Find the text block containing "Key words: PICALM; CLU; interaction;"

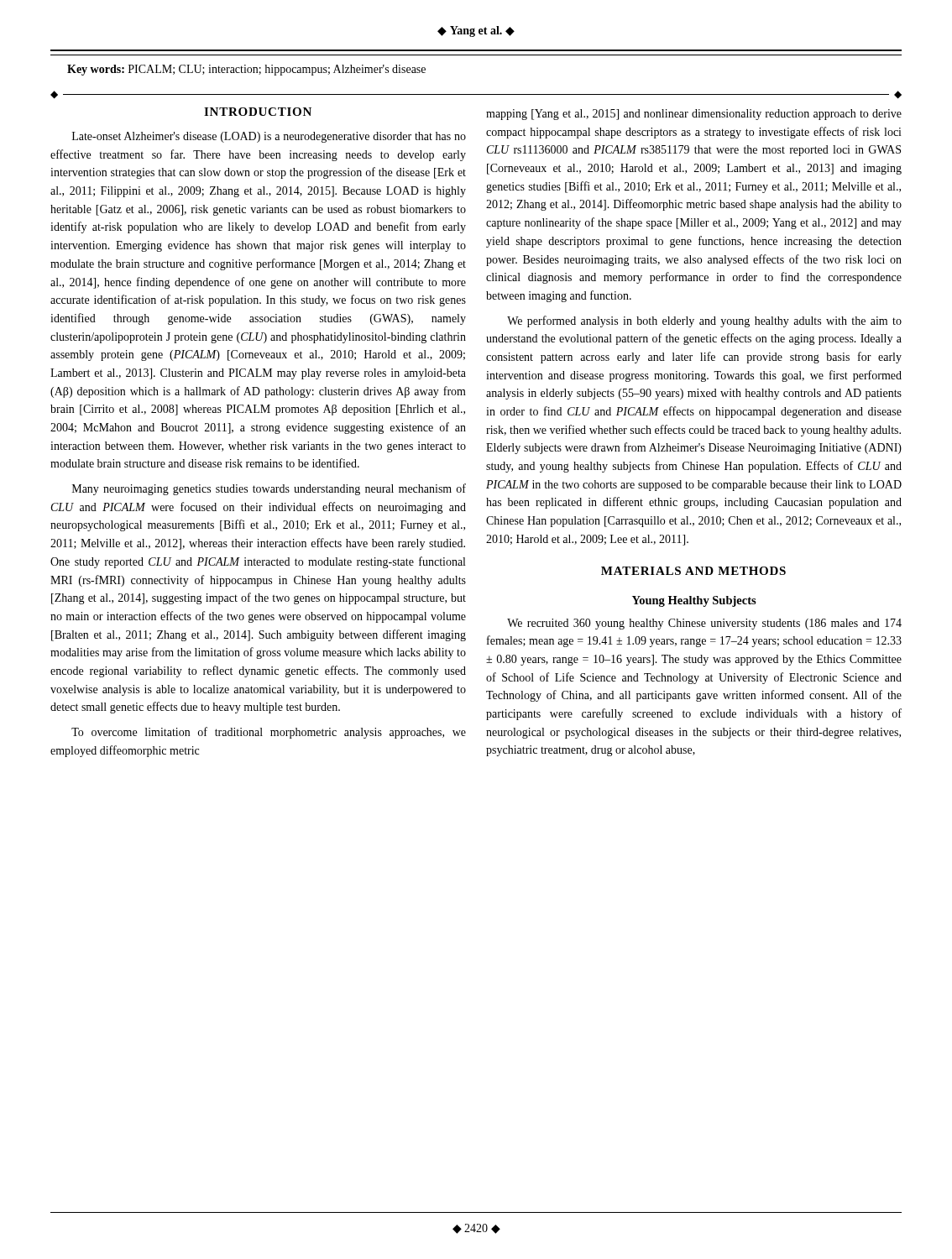(x=247, y=69)
